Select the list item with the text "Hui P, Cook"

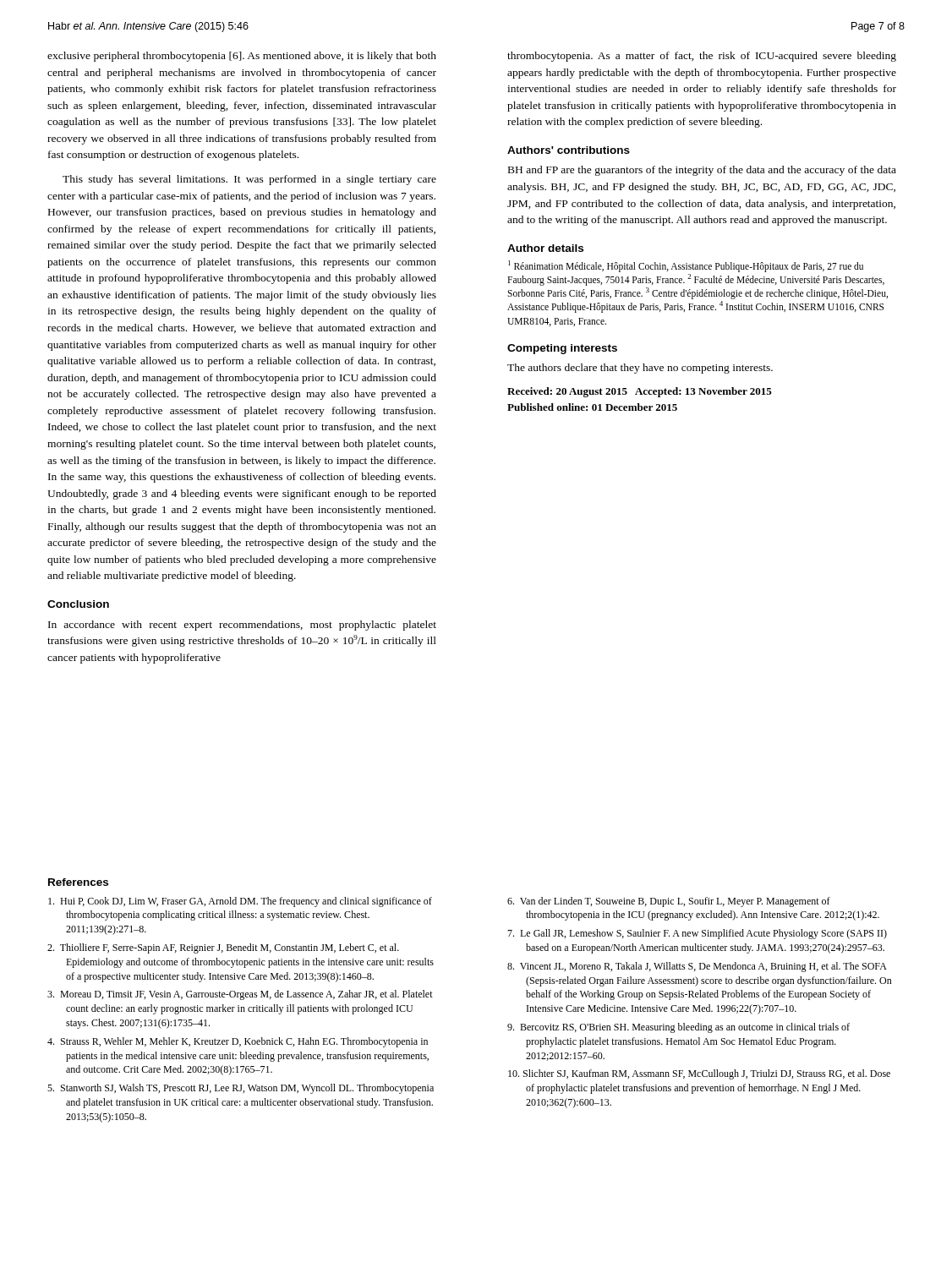click(240, 915)
